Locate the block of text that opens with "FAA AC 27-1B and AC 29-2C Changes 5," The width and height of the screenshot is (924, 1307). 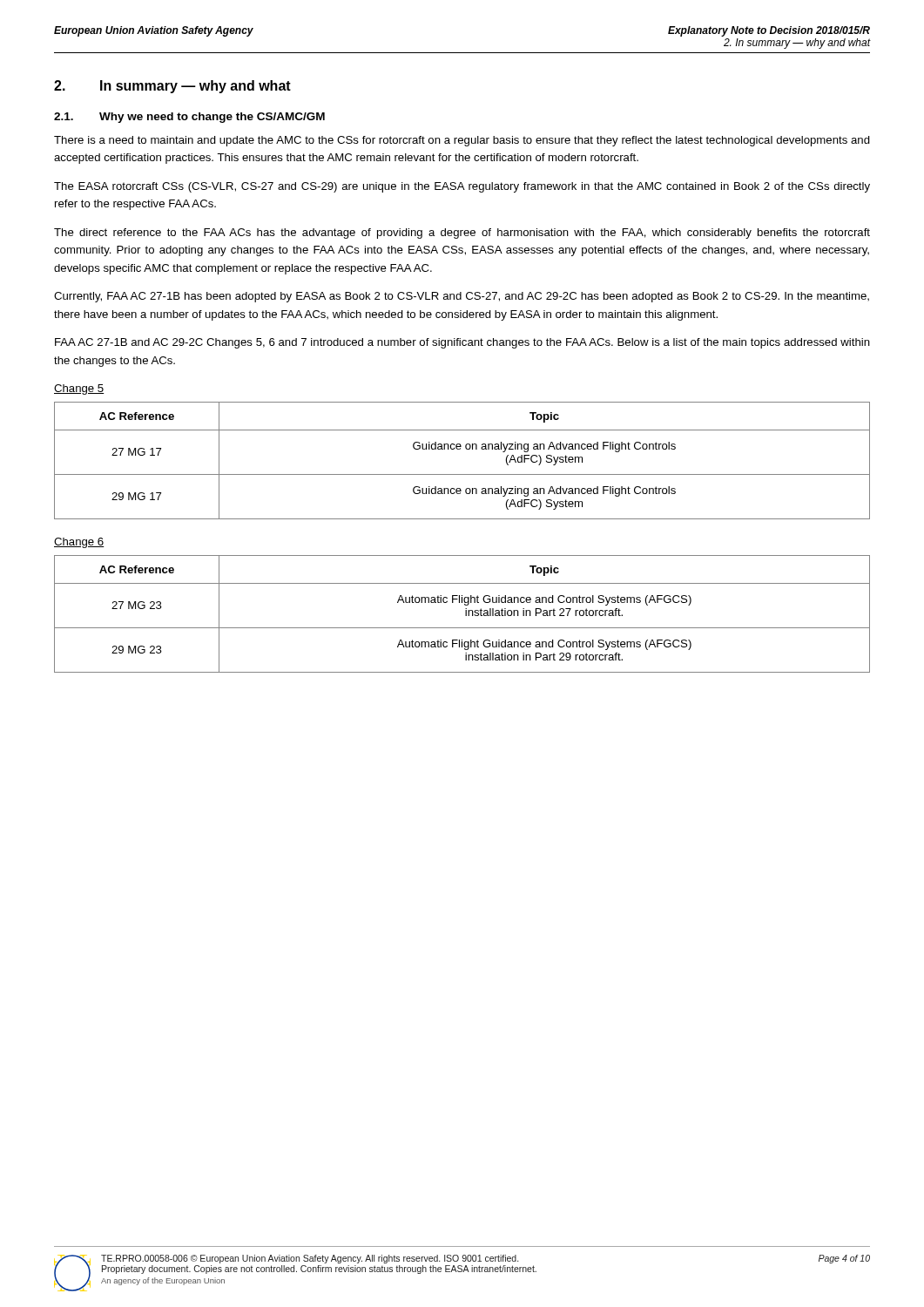point(462,351)
